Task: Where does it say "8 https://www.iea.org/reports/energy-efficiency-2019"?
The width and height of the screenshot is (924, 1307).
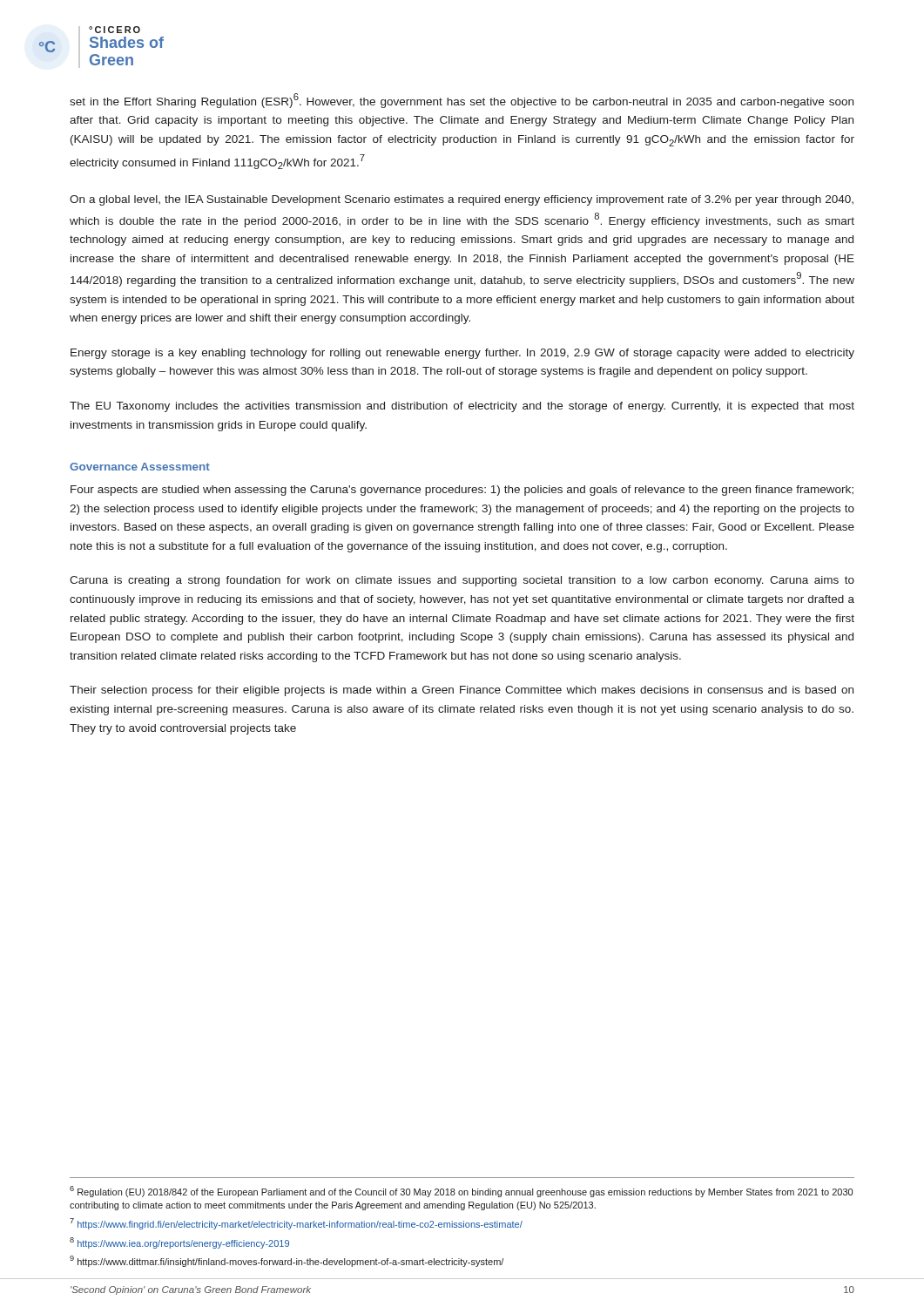Action: tap(180, 1242)
